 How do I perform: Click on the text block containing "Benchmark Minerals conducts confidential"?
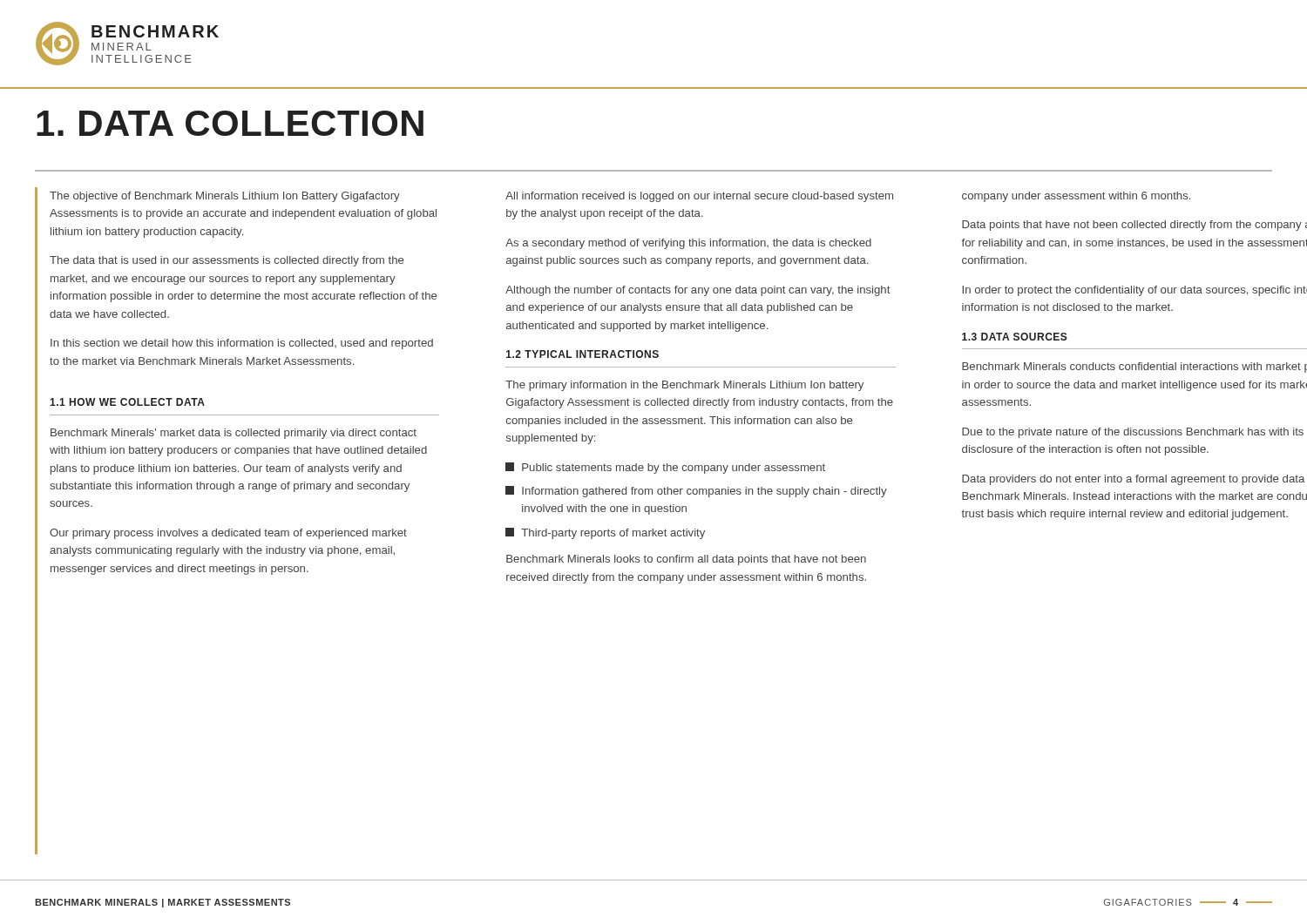[1134, 441]
